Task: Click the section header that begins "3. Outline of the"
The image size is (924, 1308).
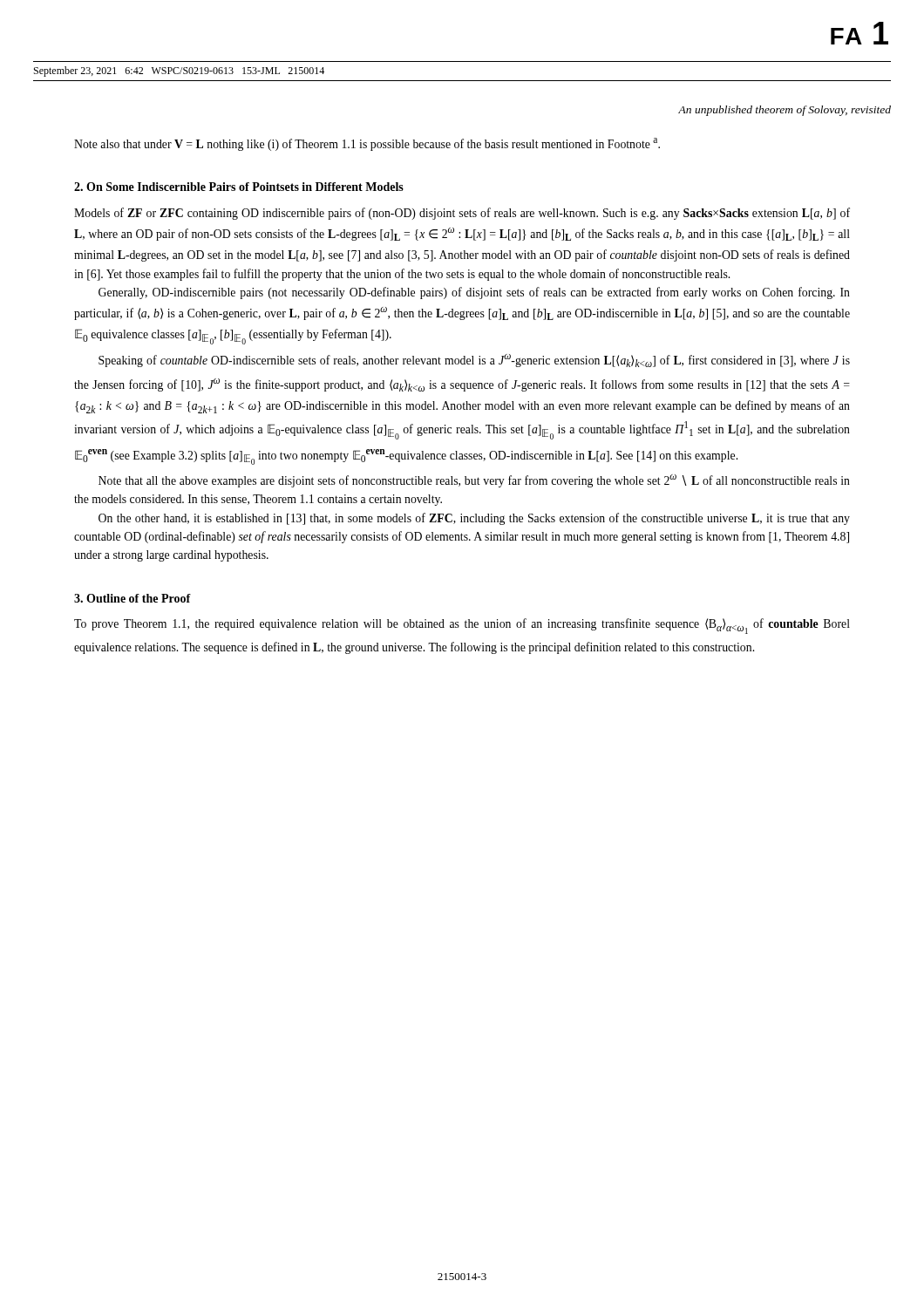Action: click(132, 598)
